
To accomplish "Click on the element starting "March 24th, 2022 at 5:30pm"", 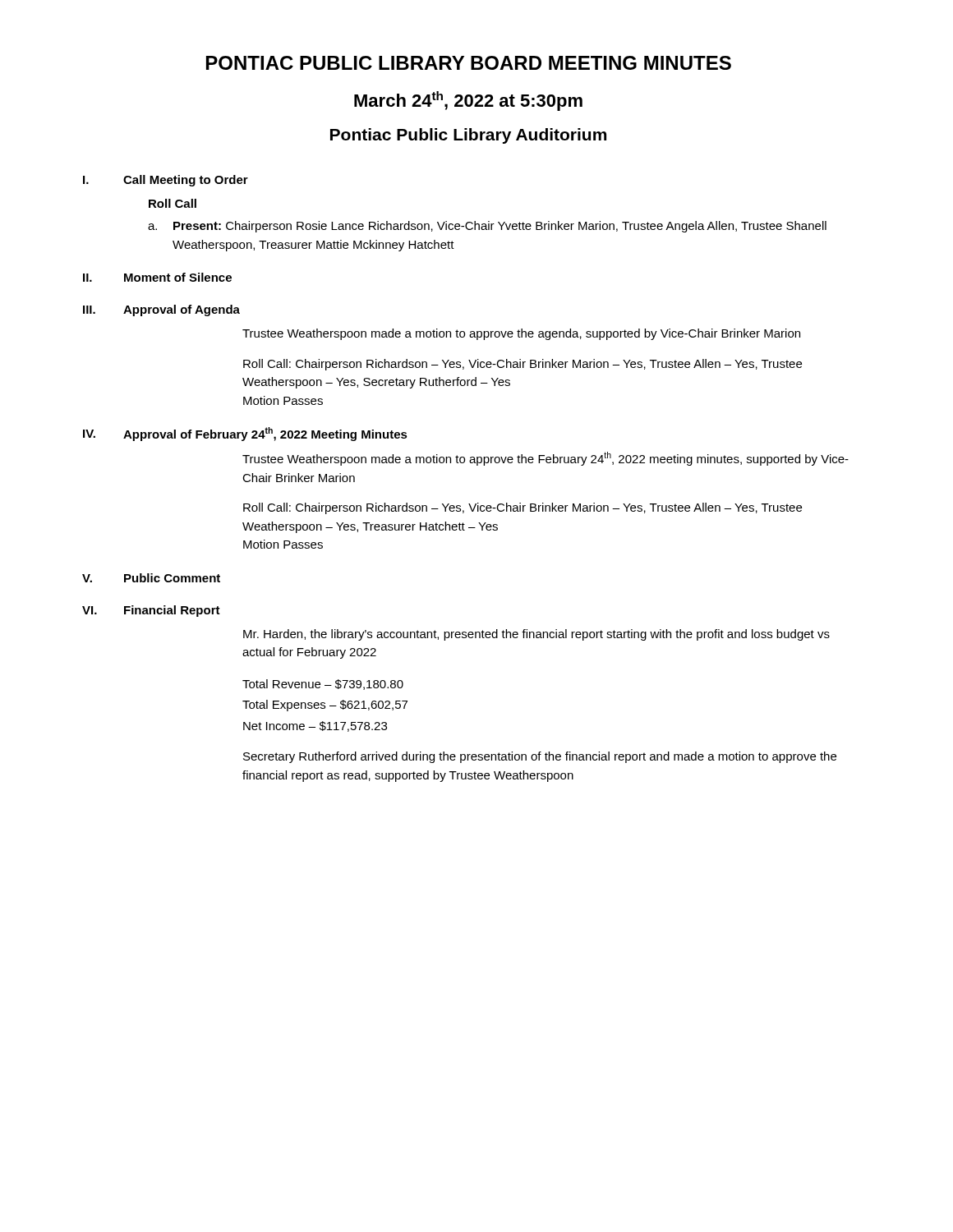I will pos(468,100).
